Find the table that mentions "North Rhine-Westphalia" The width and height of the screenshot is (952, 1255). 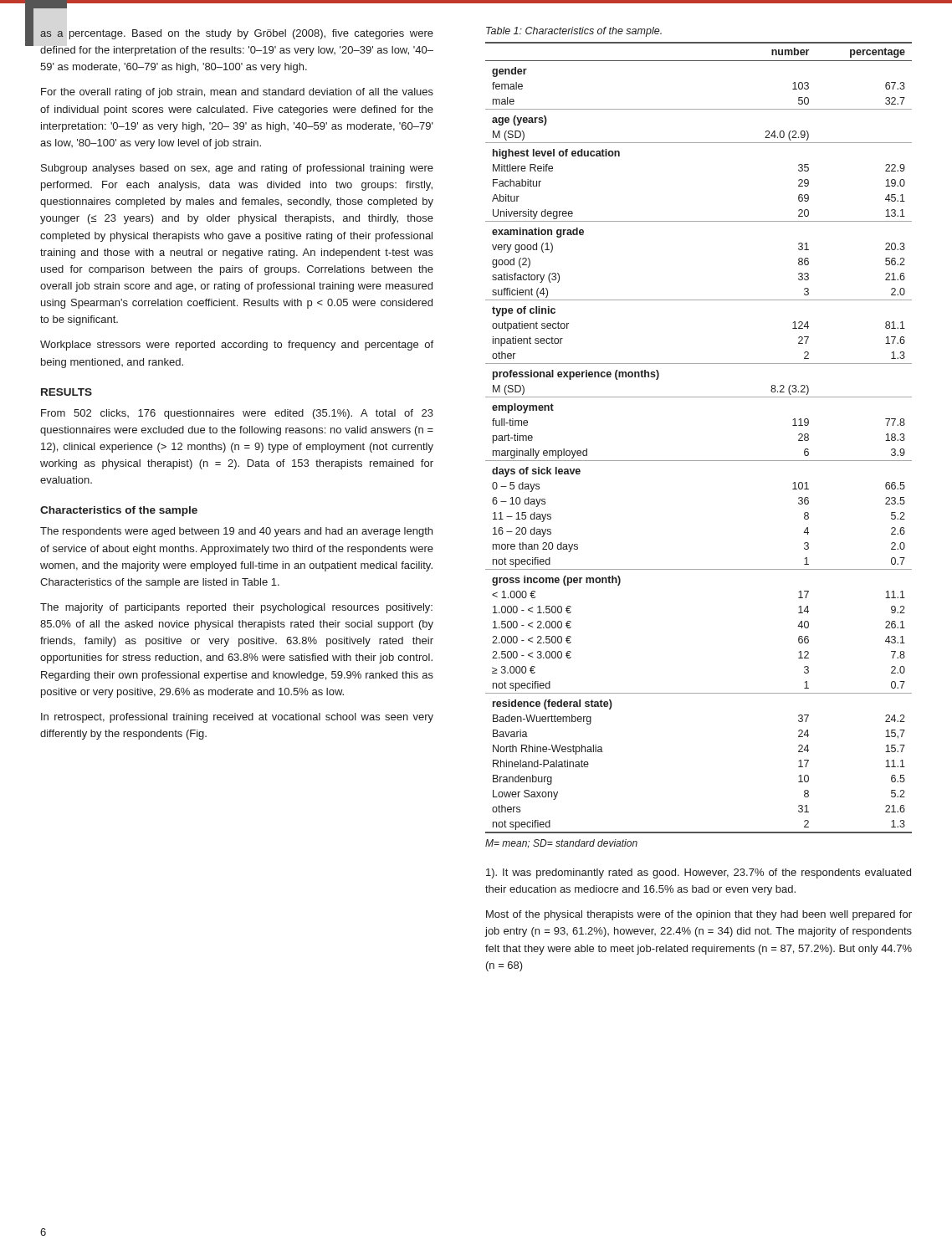pyautogui.click(x=699, y=438)
